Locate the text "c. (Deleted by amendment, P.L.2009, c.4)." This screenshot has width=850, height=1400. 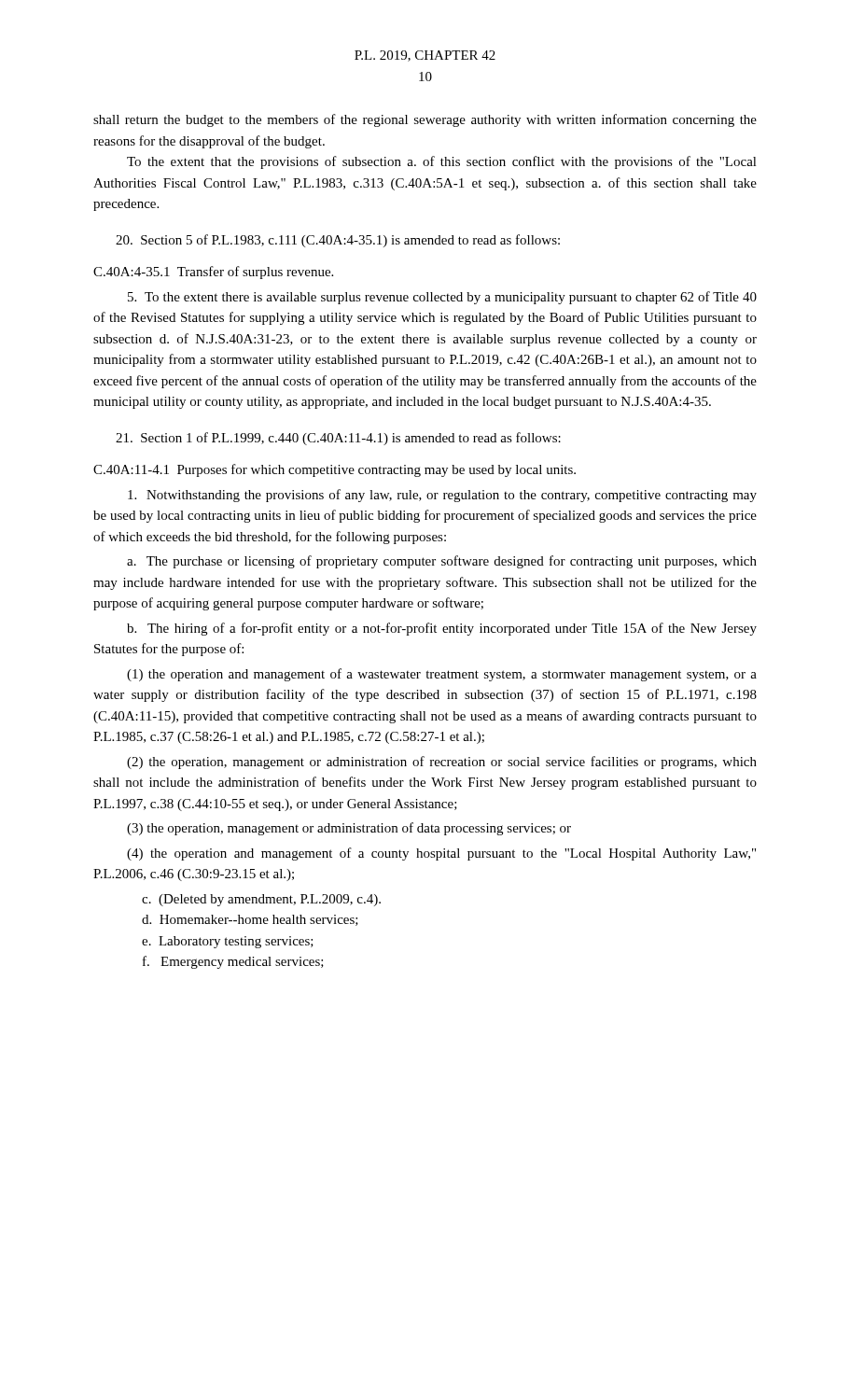(x=261, y=900)
